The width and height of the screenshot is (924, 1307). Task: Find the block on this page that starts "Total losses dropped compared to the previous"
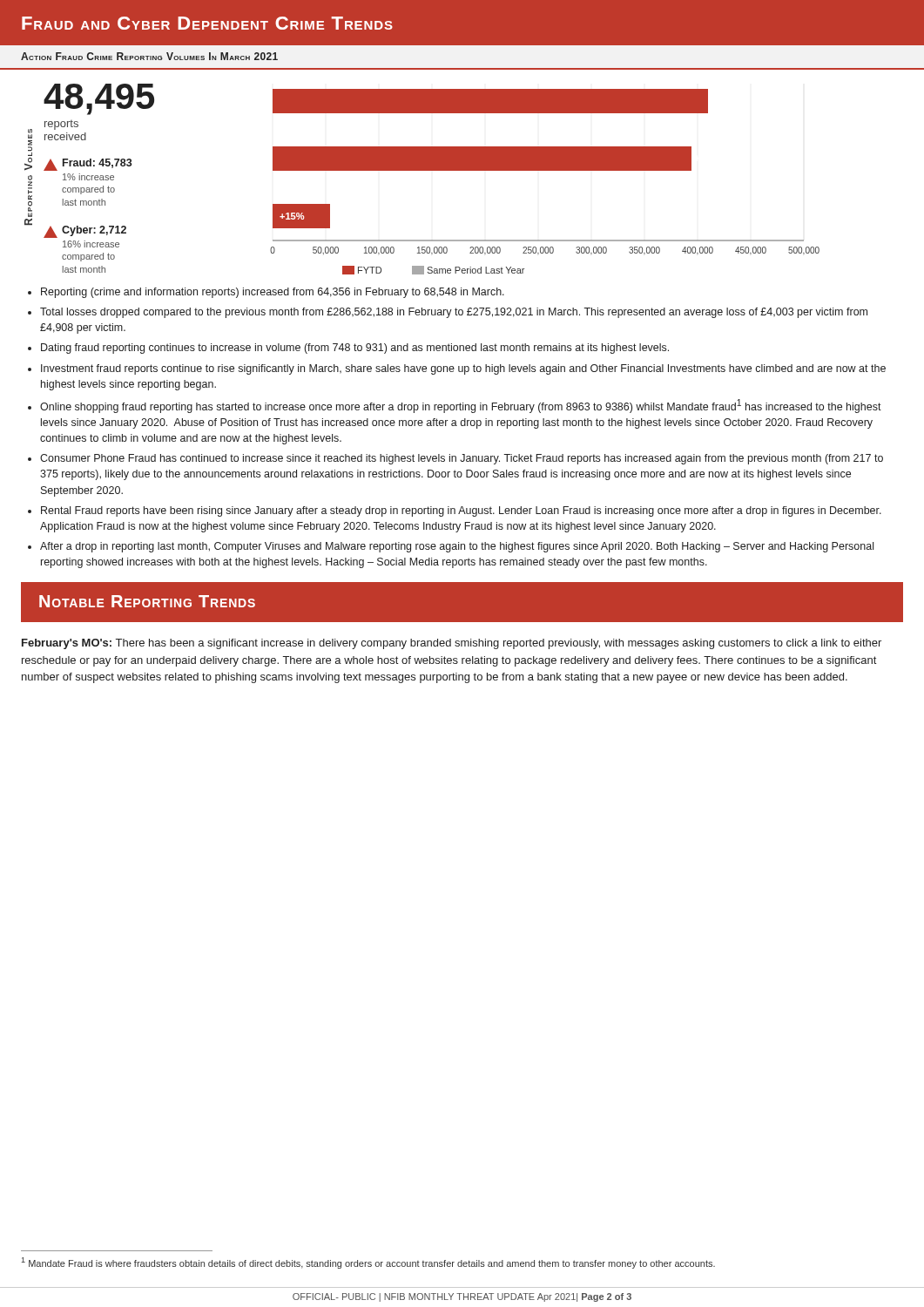pyautogui.click(x=454, y=320)
